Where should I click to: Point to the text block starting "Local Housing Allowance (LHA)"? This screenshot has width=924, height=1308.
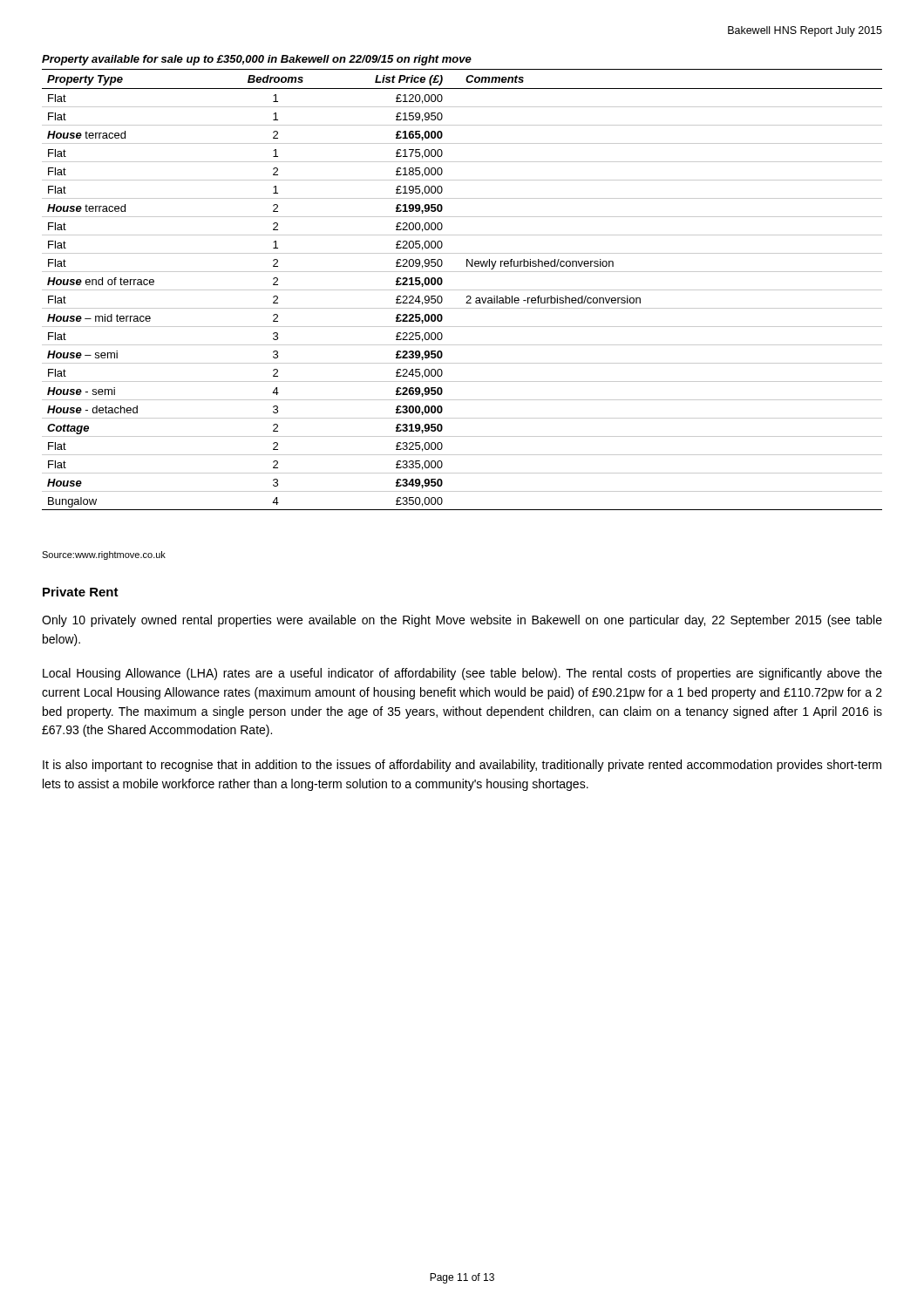coord(462,702)
